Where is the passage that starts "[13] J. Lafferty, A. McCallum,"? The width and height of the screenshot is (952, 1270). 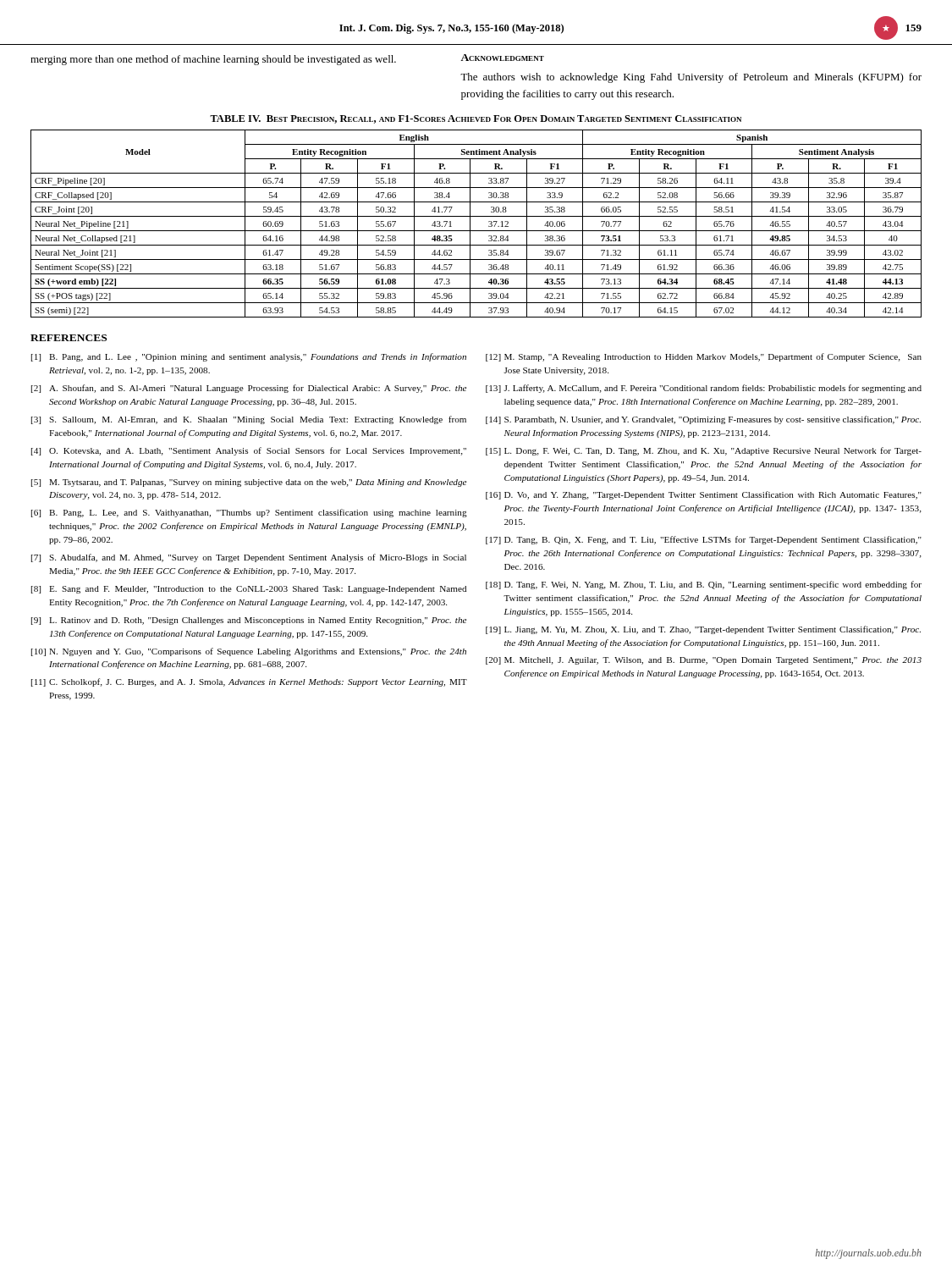[x=703, y=395]
